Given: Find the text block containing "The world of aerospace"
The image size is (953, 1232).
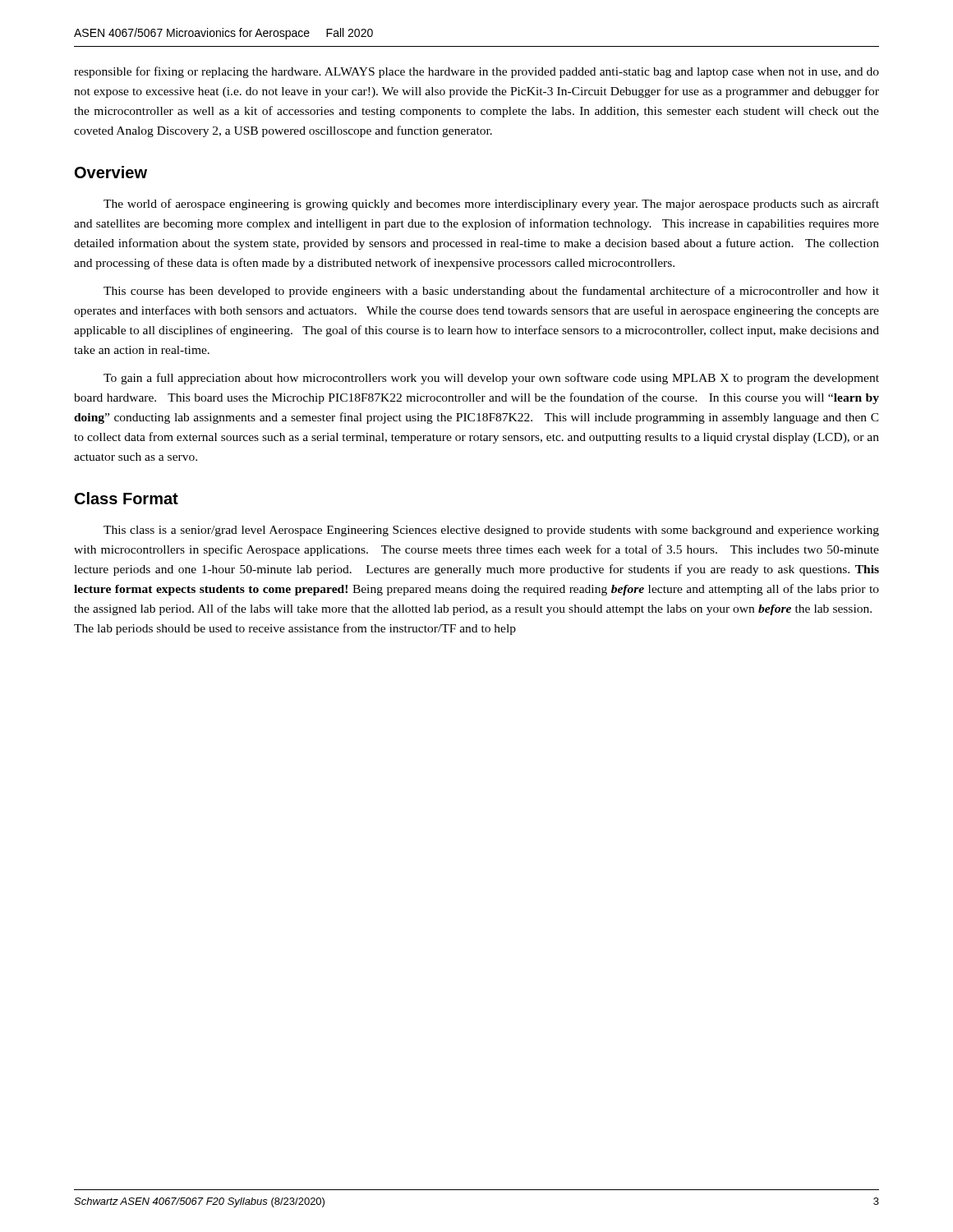Looking at the screenshot, I should pos(476,233).
